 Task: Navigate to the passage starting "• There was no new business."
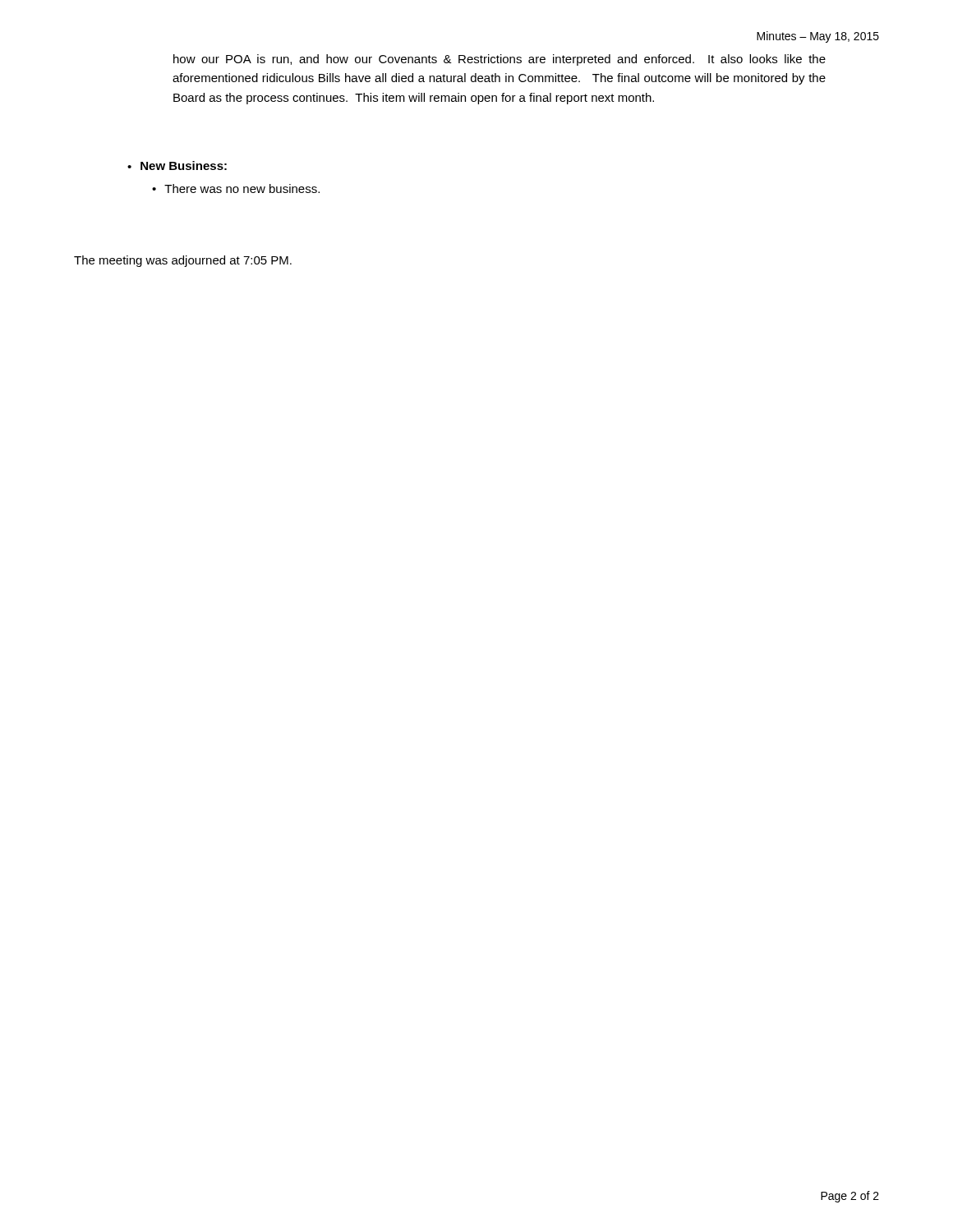236,189
